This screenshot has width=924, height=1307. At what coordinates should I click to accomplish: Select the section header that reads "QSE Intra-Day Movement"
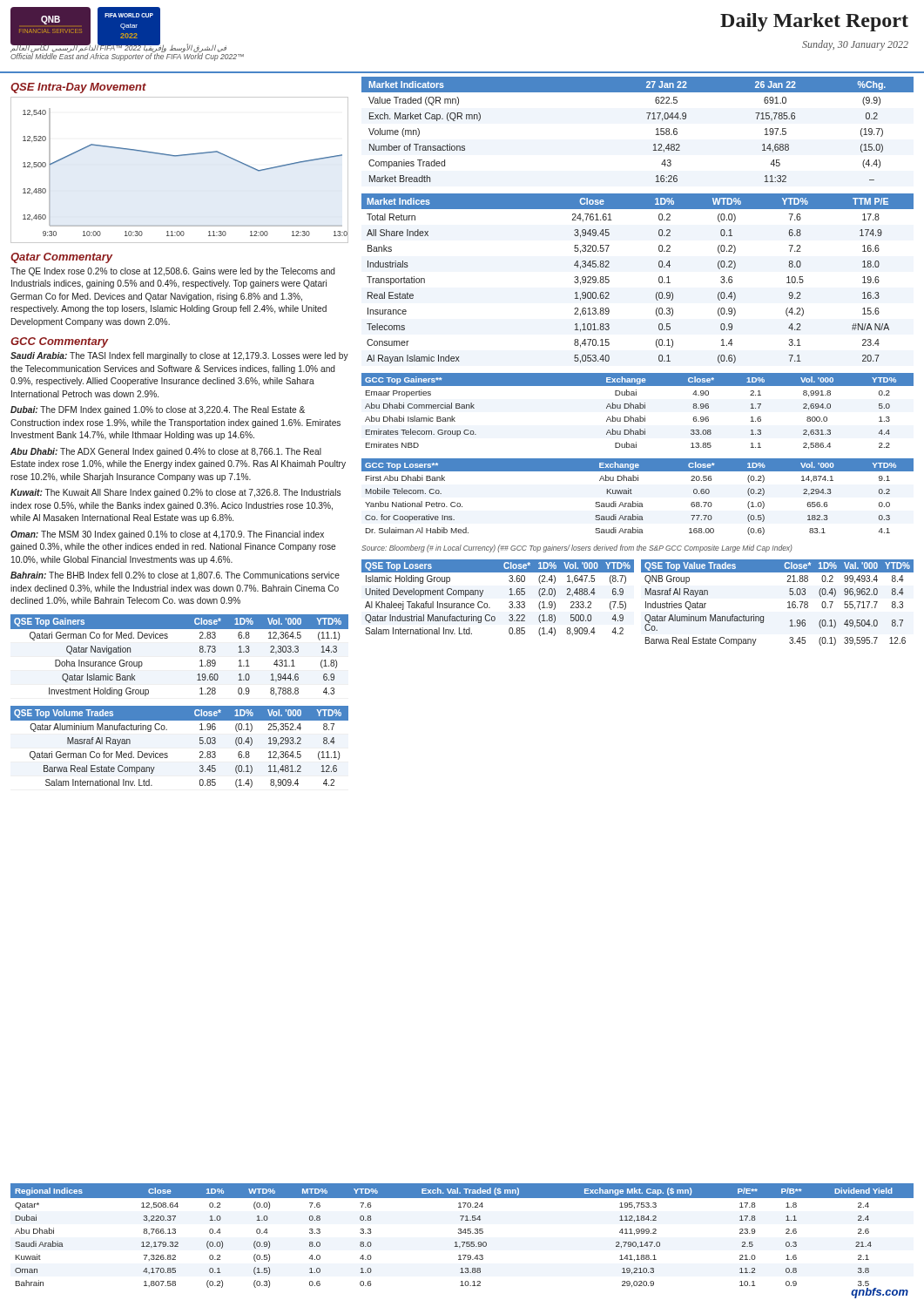click(78, 87)
